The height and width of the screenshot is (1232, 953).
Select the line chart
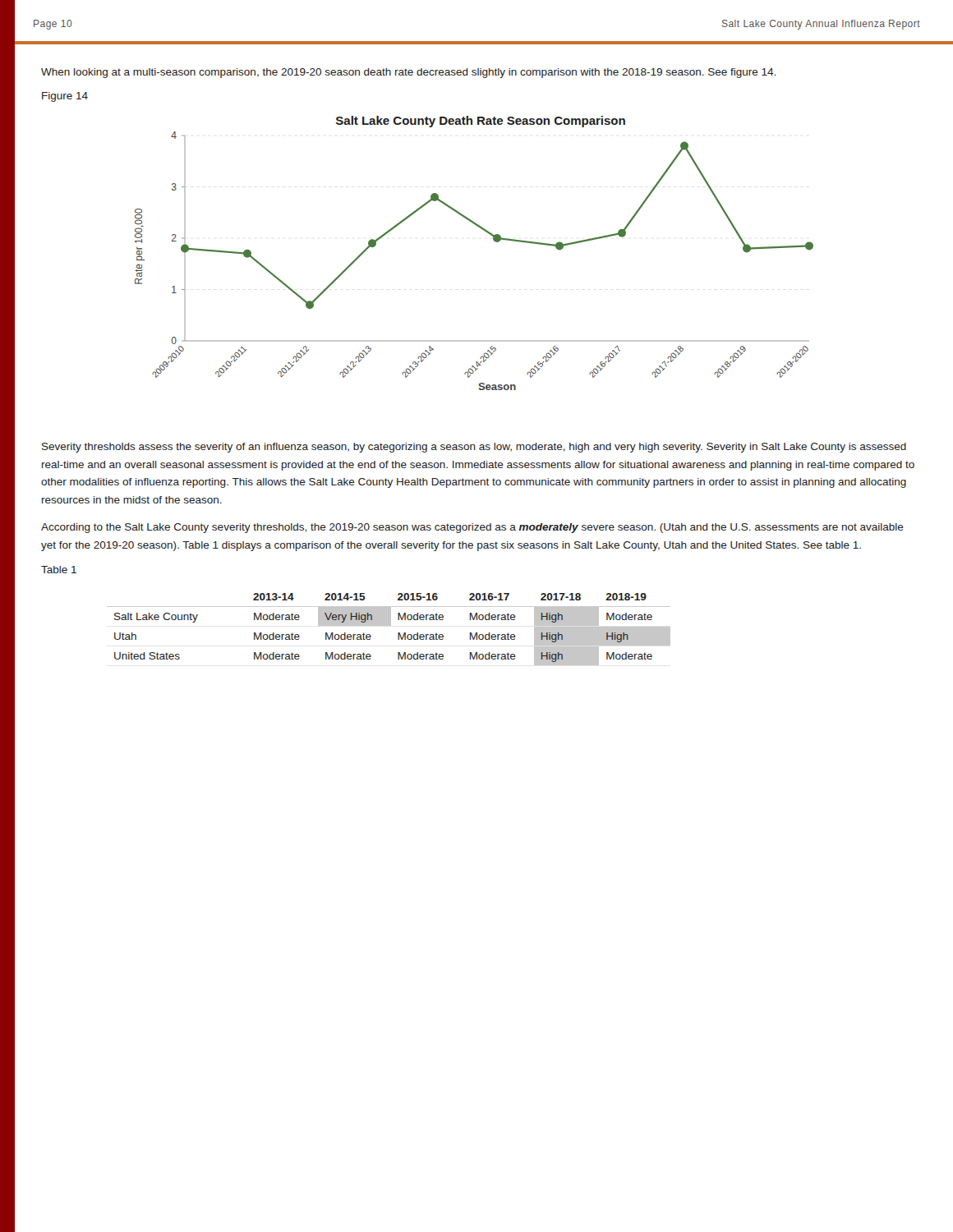tap(481, 260)
